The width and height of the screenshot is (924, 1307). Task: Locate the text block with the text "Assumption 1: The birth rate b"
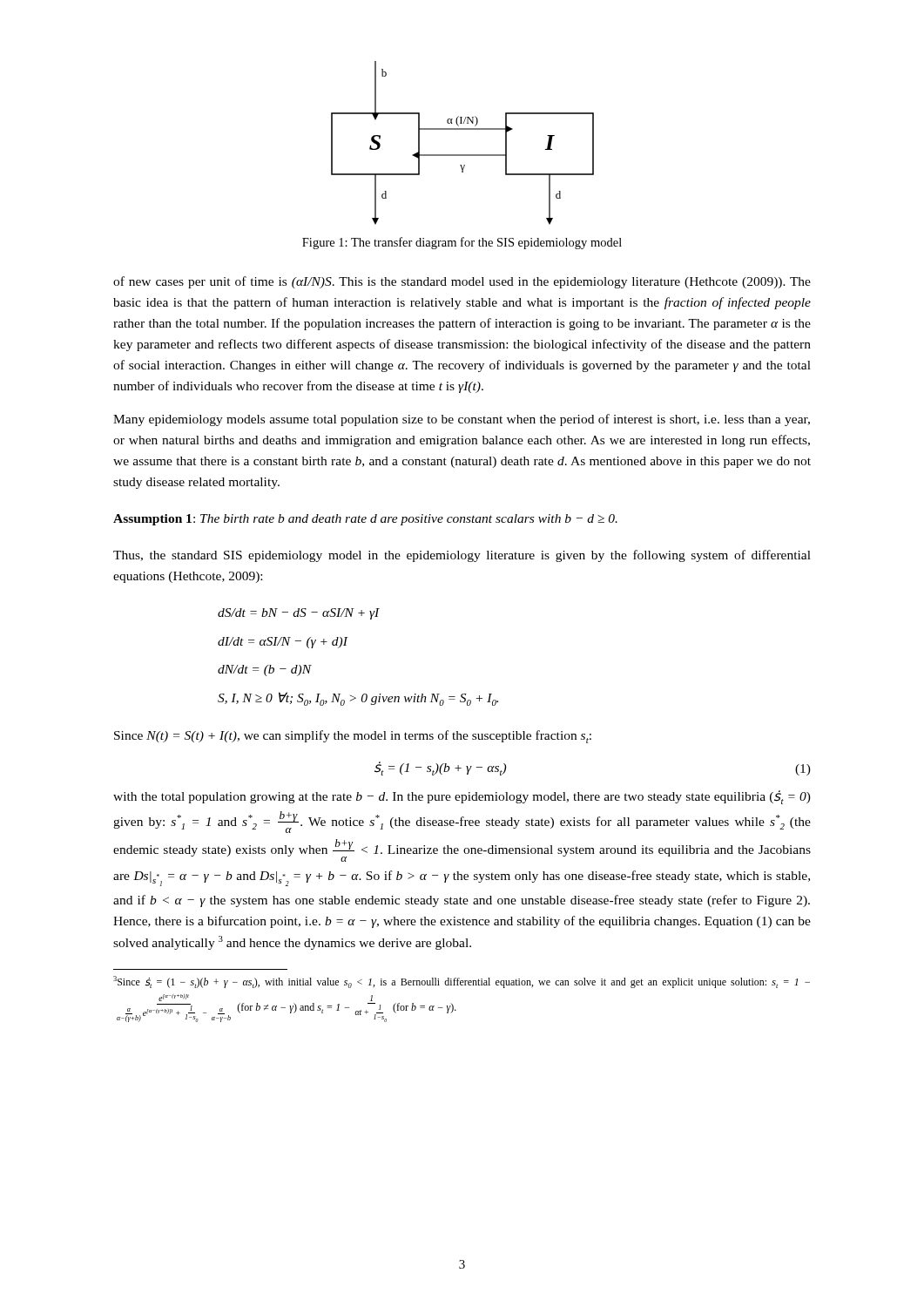coord(366,518)
